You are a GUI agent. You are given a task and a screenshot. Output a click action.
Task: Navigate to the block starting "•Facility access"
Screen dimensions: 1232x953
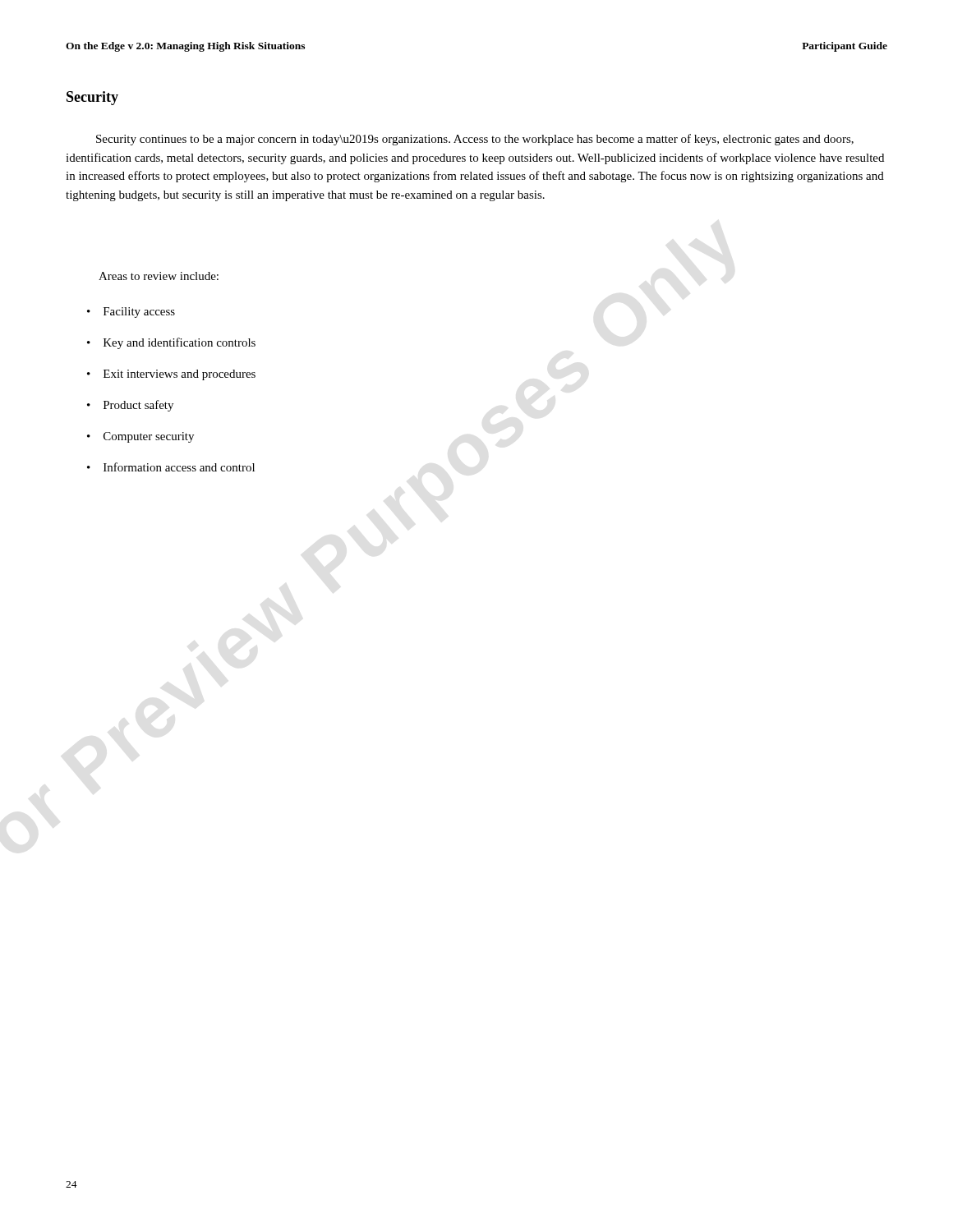pos(137,311)
